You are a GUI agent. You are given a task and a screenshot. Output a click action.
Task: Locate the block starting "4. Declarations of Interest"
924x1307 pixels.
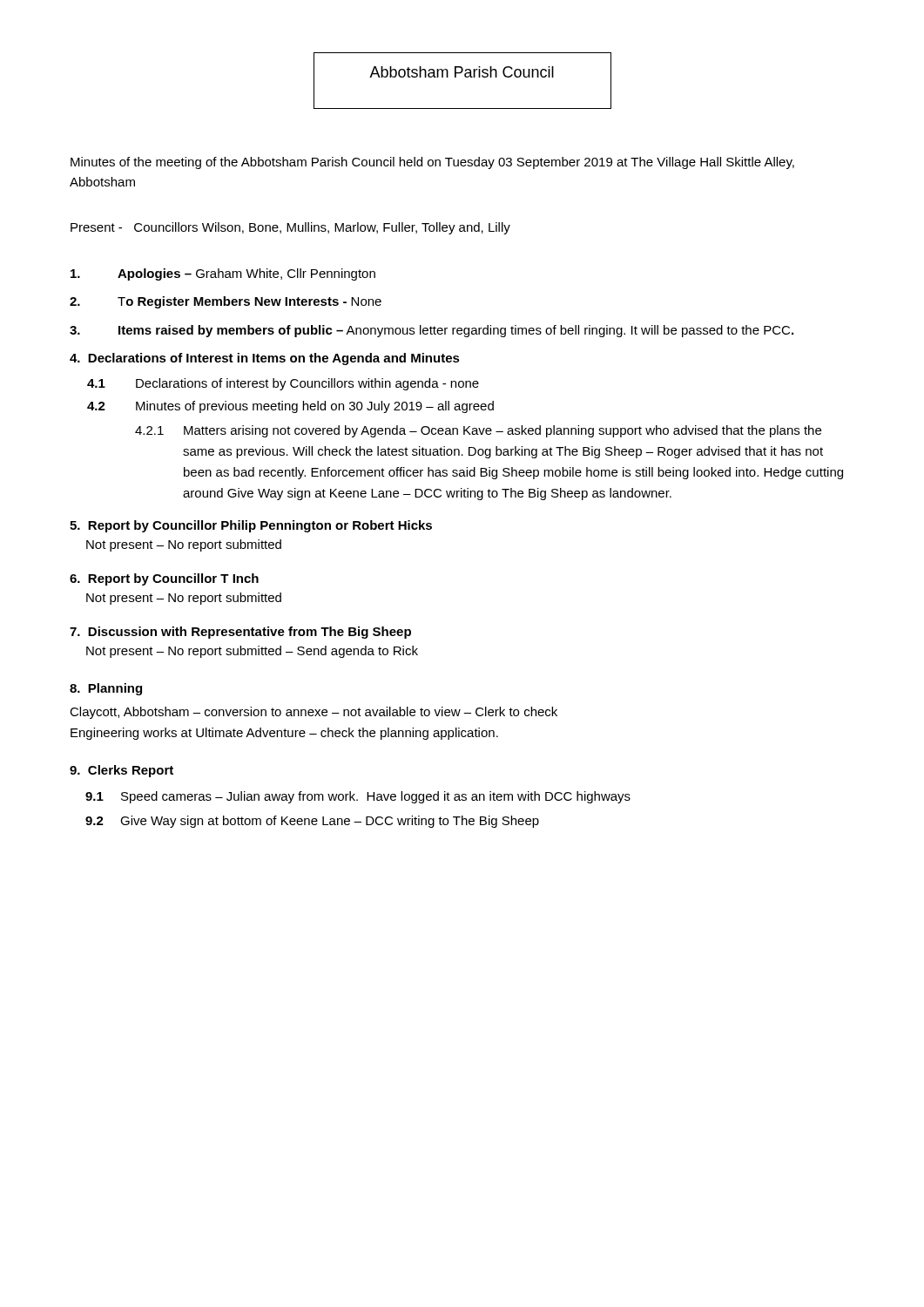[265, 358]
